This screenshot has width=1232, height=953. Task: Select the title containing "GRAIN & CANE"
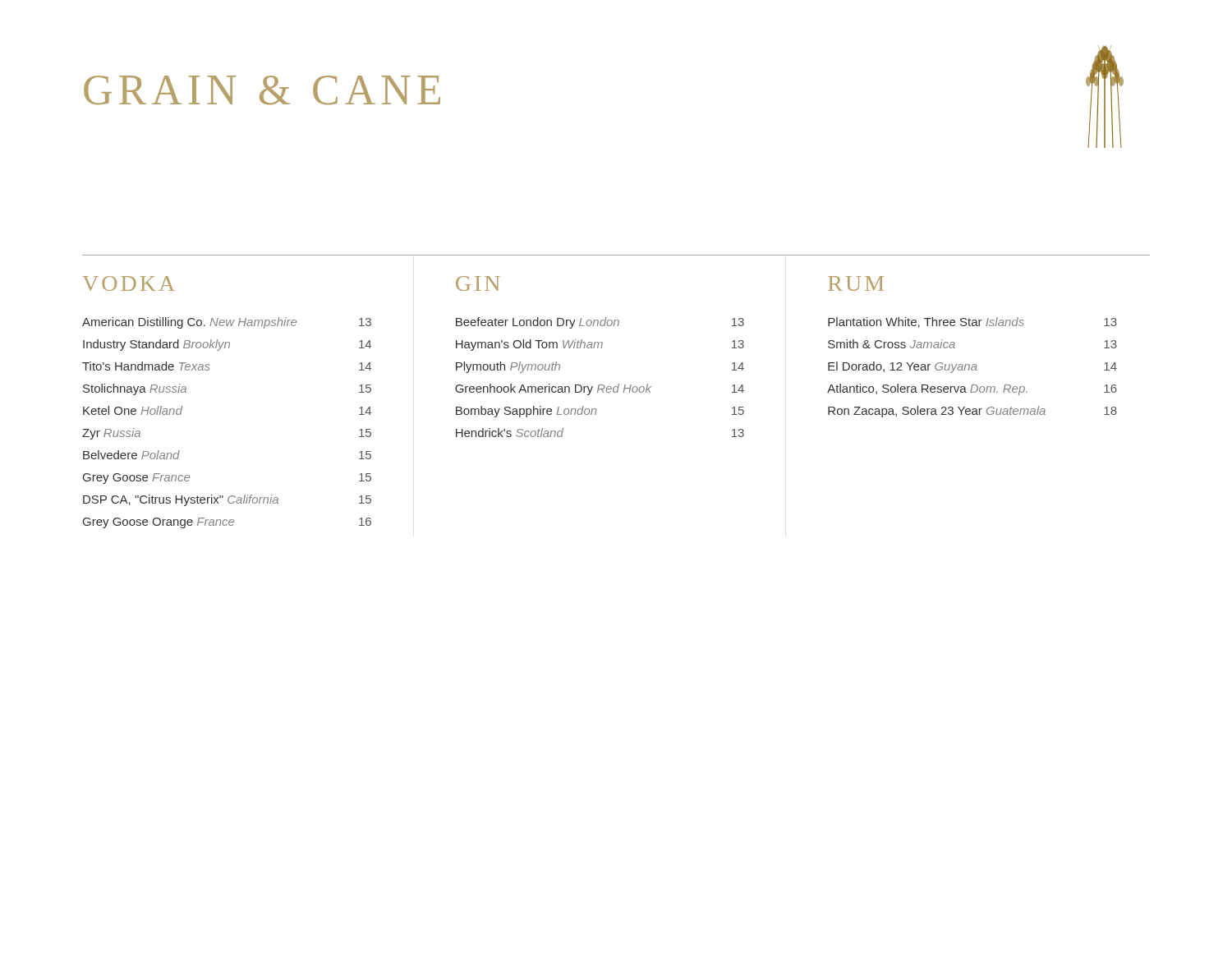point(265,90)
